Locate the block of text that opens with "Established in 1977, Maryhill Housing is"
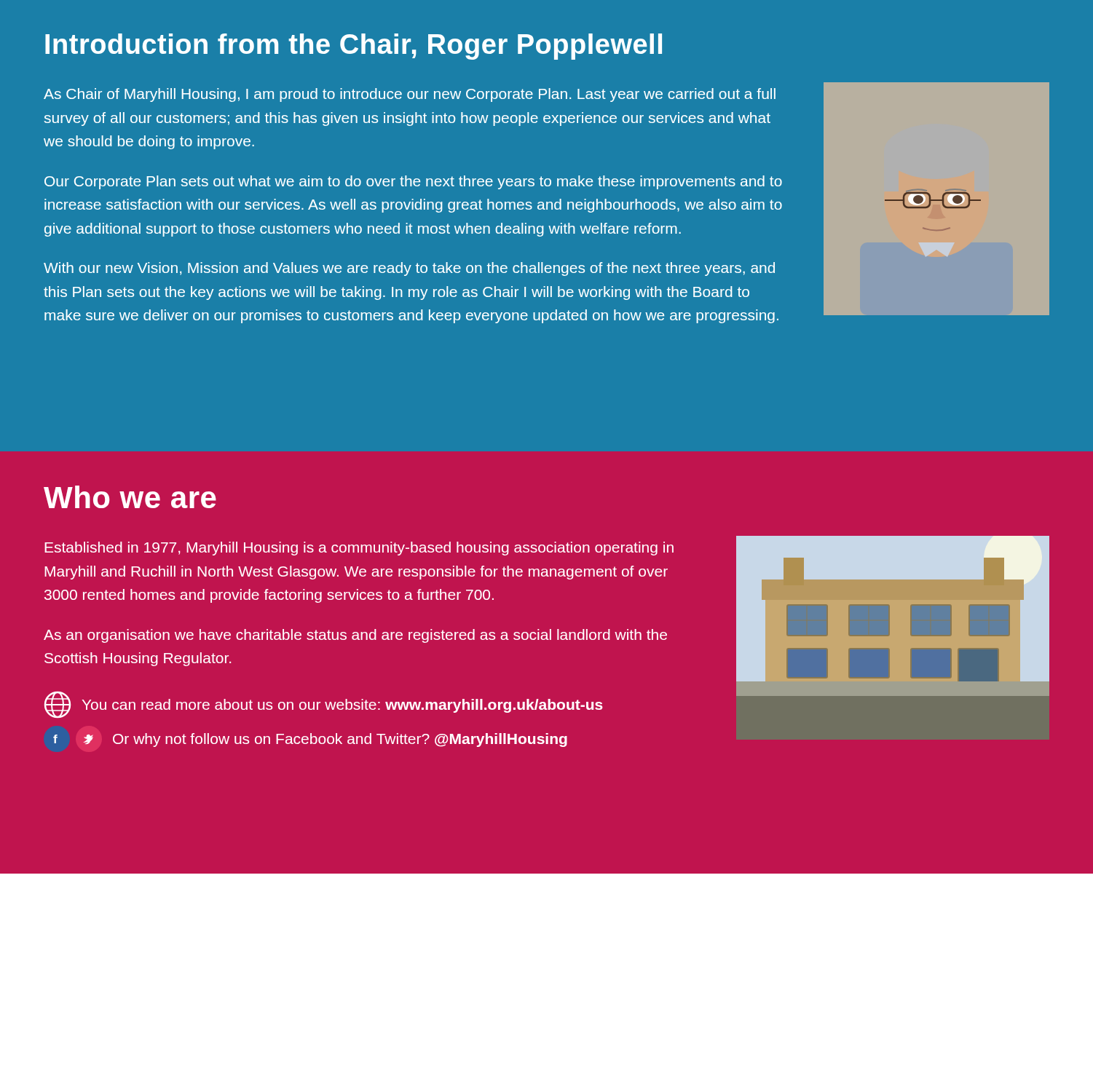This screenshot has width=1093, height=1092. pos(359,571)
